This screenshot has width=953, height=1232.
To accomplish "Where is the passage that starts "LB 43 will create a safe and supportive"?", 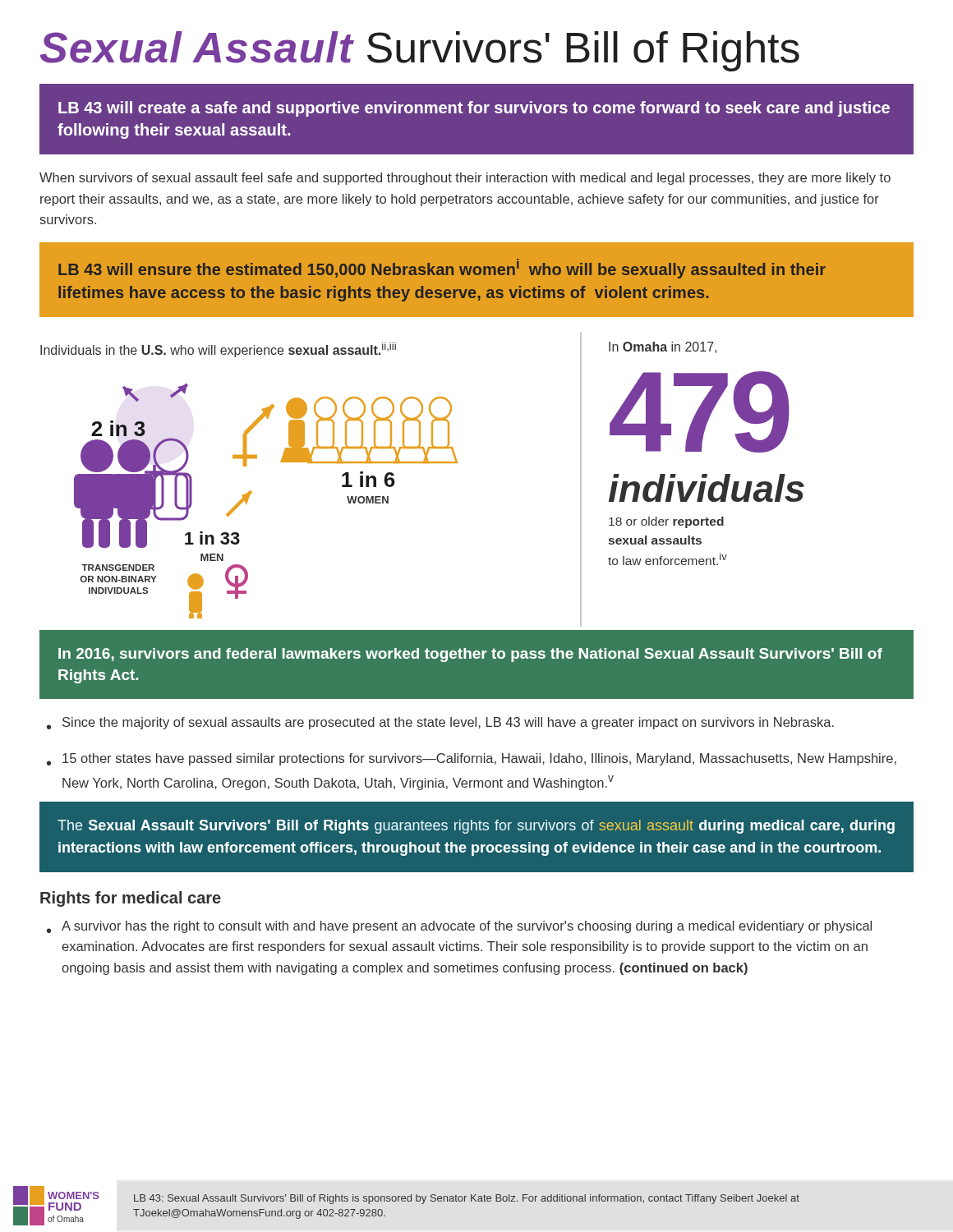I will [x=476, y=119].
